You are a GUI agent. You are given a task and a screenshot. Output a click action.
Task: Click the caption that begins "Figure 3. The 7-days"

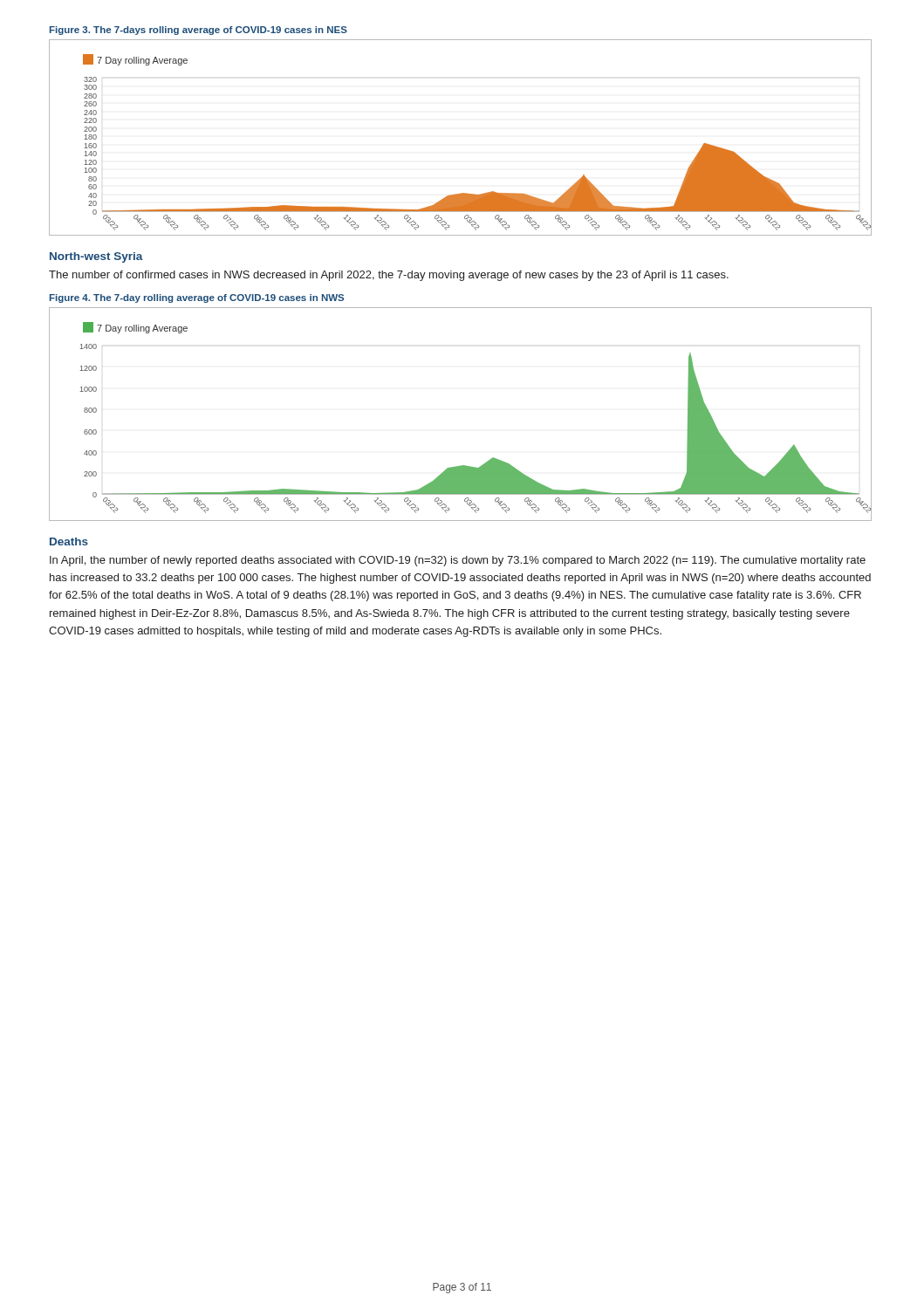[198, 30]
